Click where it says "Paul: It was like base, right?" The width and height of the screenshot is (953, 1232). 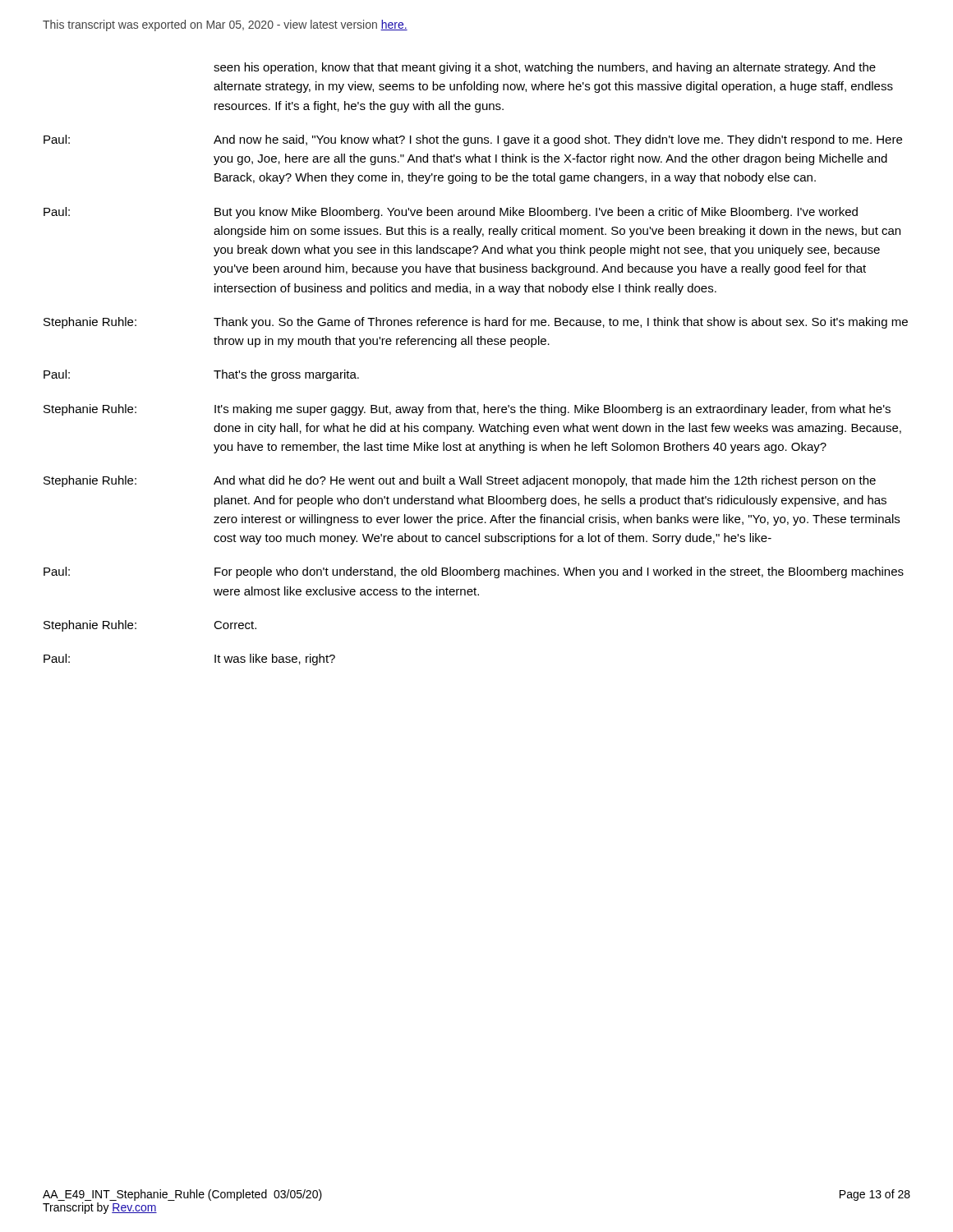(56, 659)
